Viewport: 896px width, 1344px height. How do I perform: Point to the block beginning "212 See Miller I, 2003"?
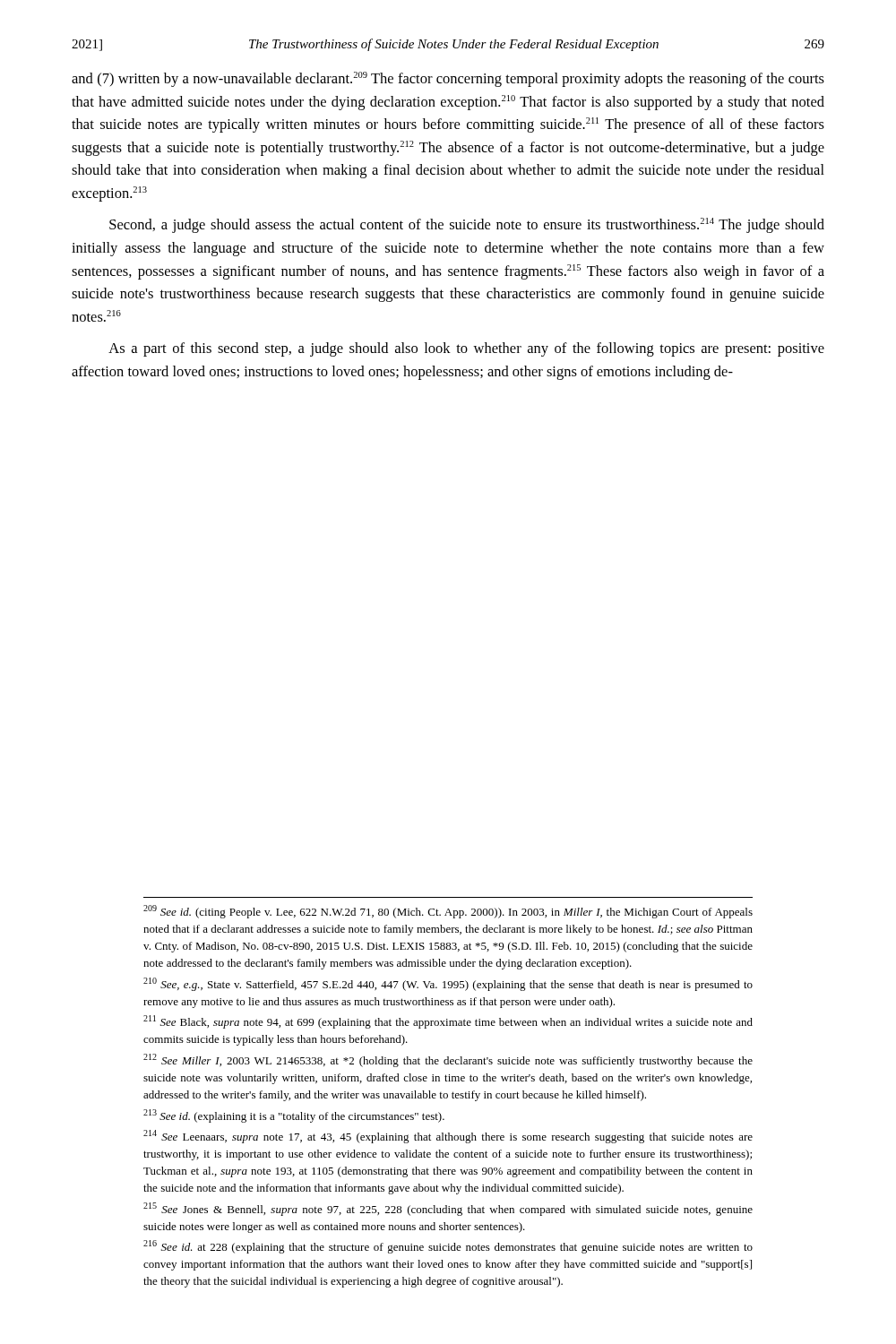point(448,1077)
